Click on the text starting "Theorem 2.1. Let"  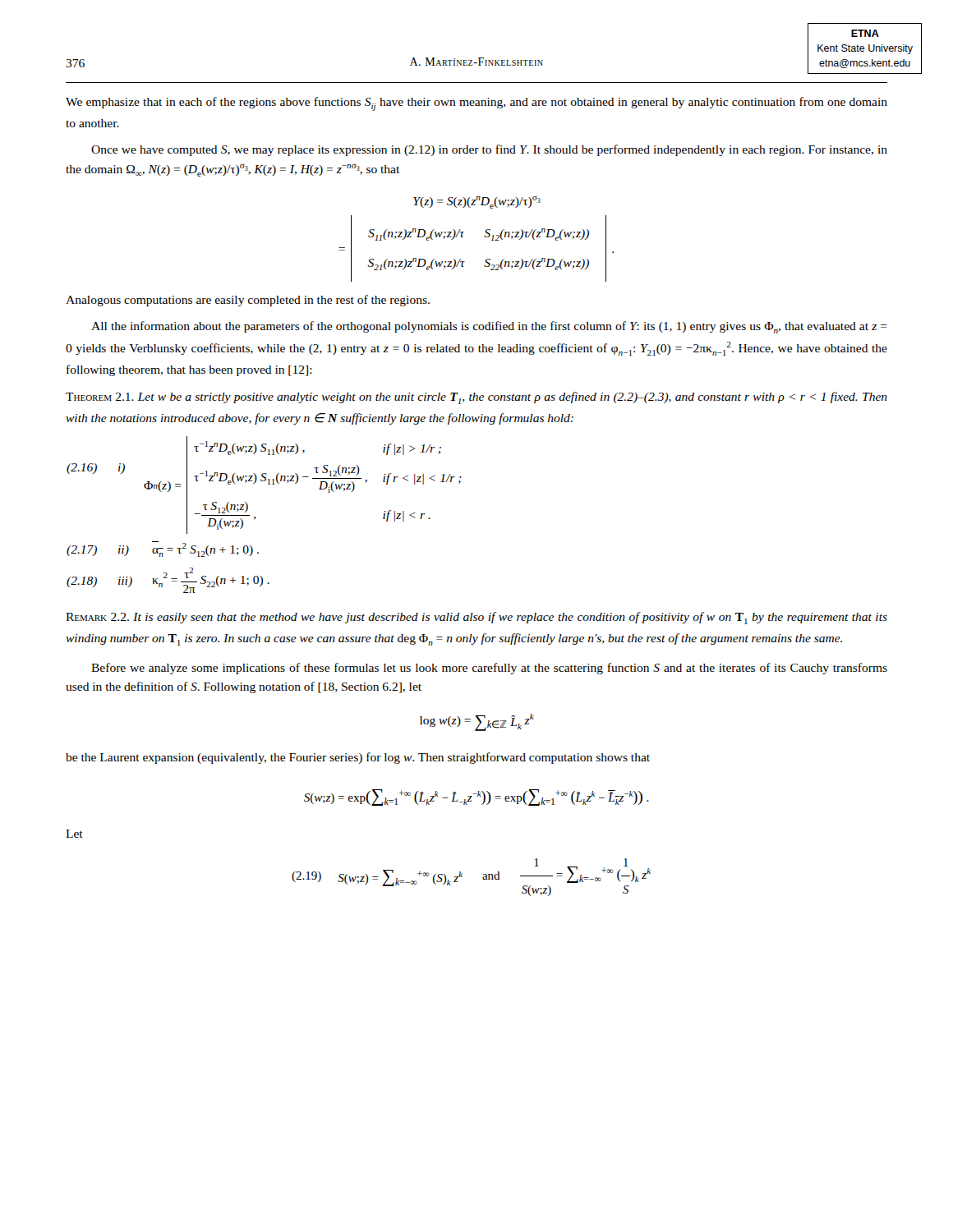pyautogui.click(x=476, y=407)
